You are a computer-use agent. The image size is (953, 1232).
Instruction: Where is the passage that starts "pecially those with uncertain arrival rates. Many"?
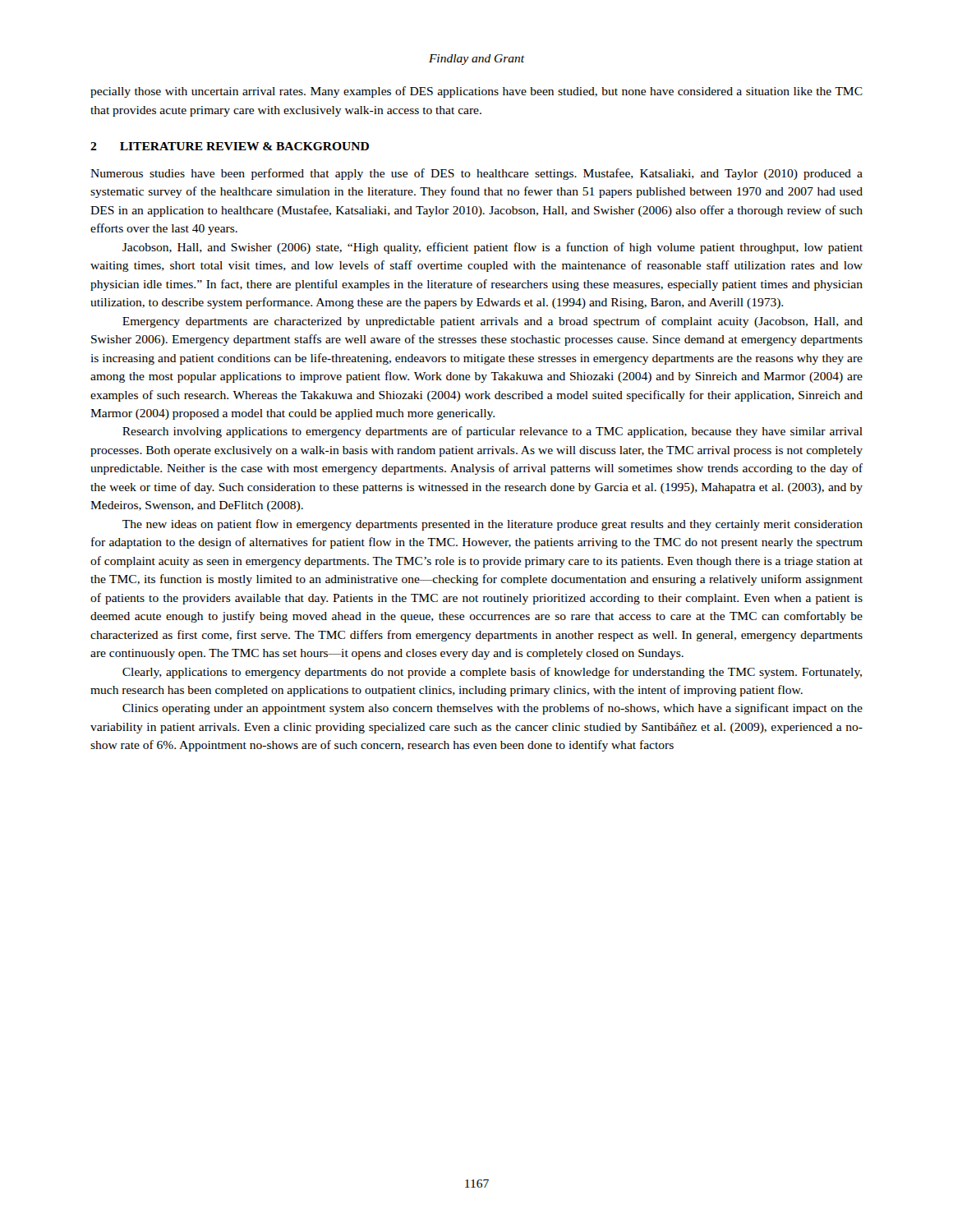click(x=476, y=100)
